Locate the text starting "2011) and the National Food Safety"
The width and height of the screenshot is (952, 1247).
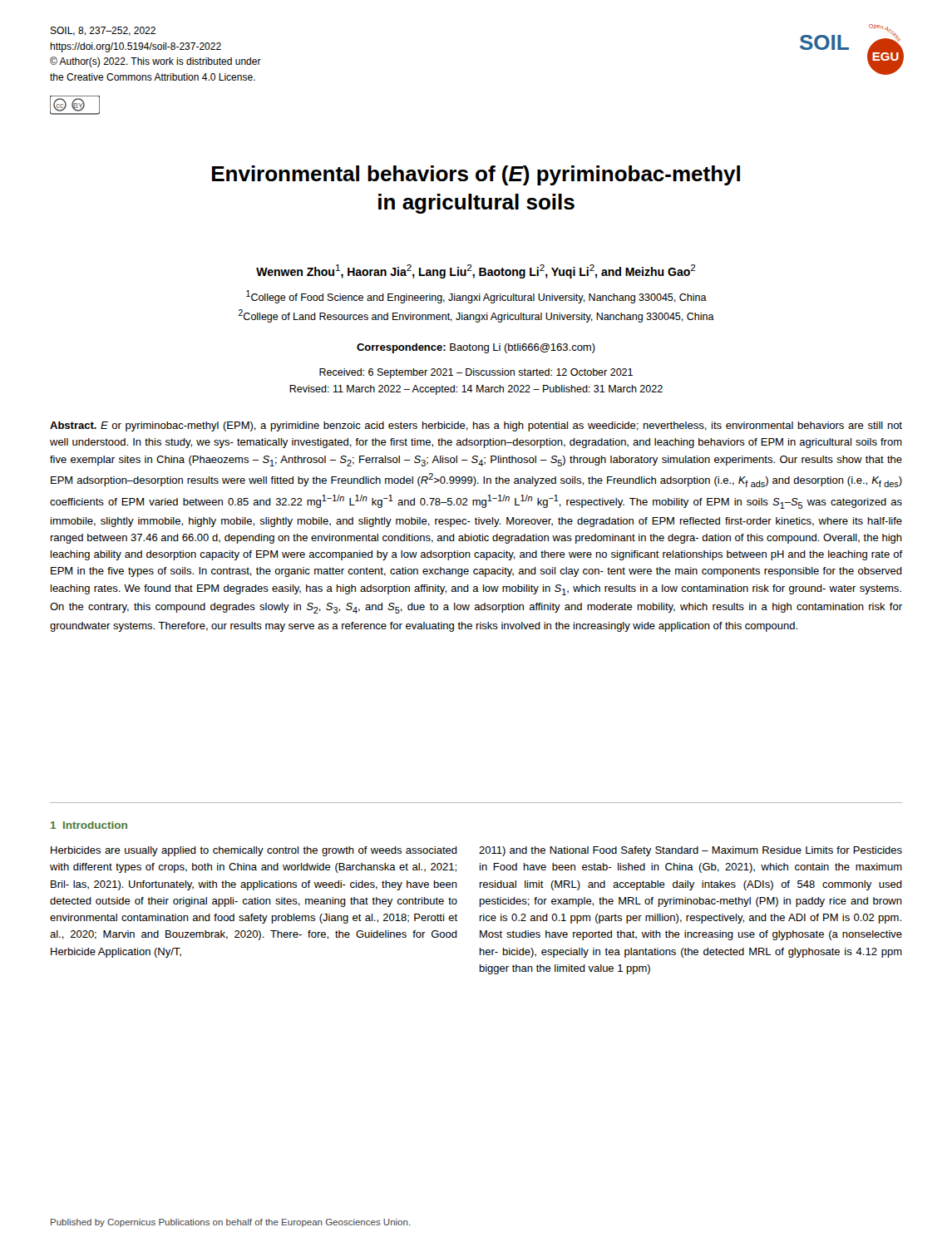(691, 909)
